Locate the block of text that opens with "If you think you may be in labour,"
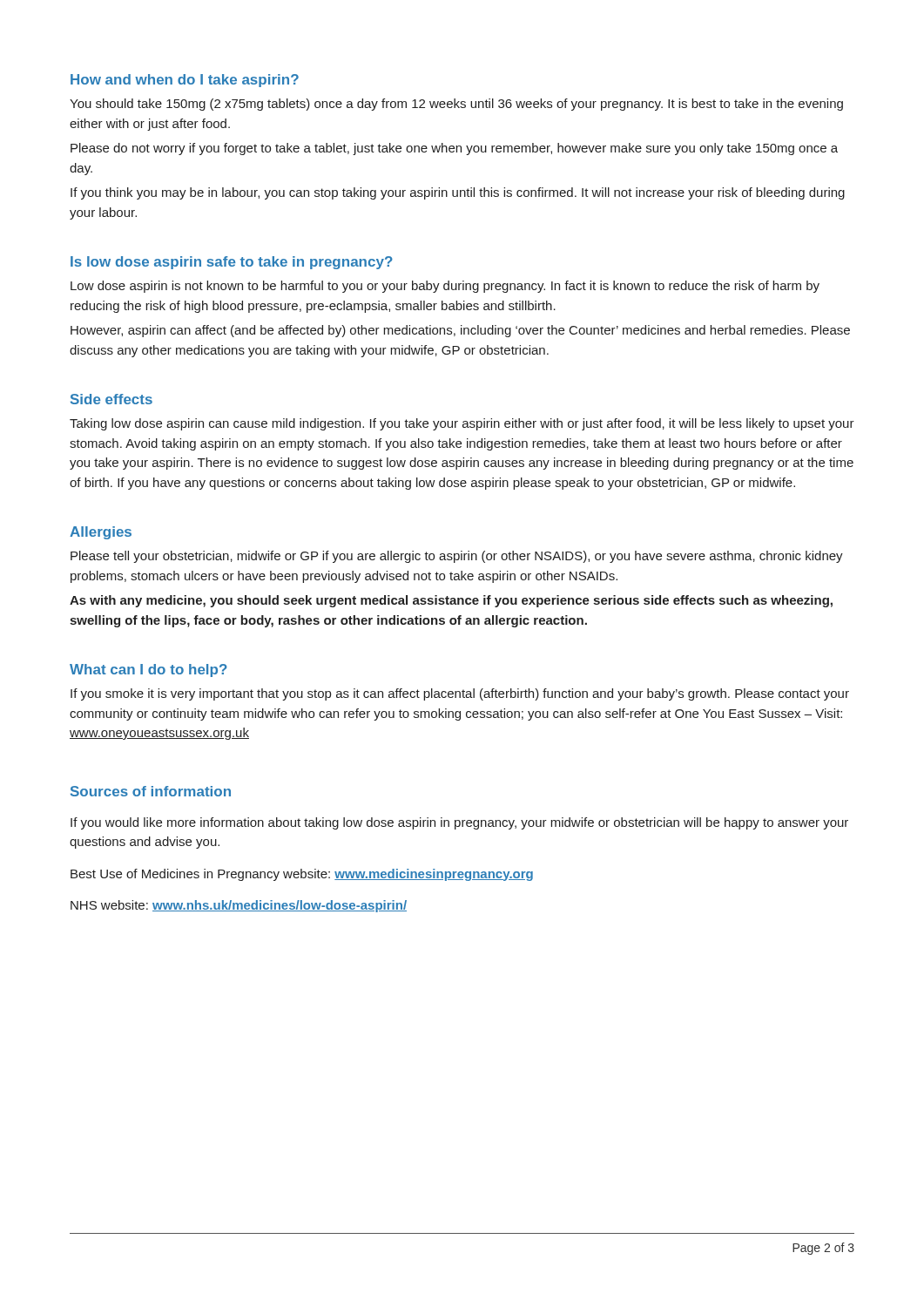 click(457, 202)
